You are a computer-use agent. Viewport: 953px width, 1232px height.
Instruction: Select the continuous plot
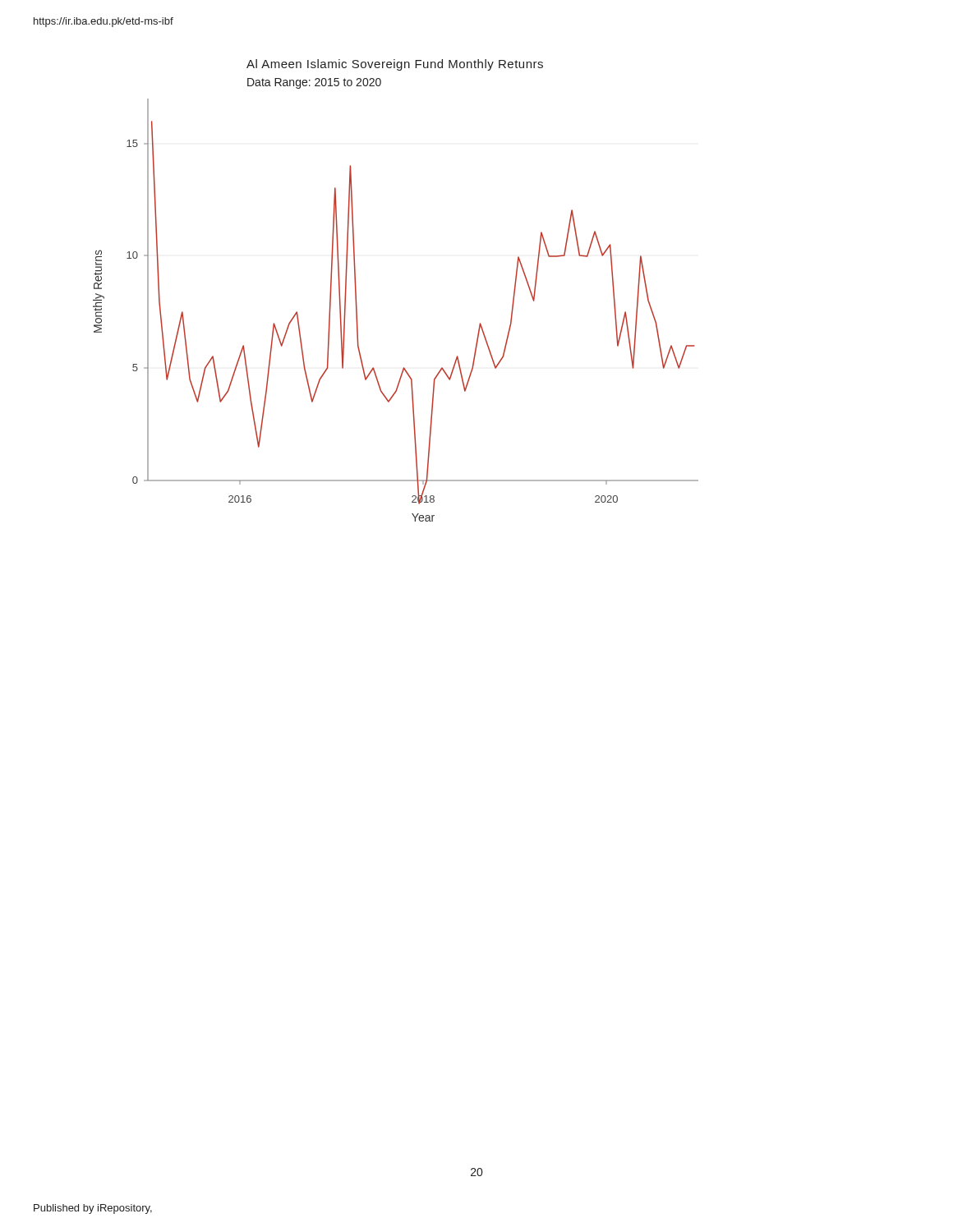403,304
